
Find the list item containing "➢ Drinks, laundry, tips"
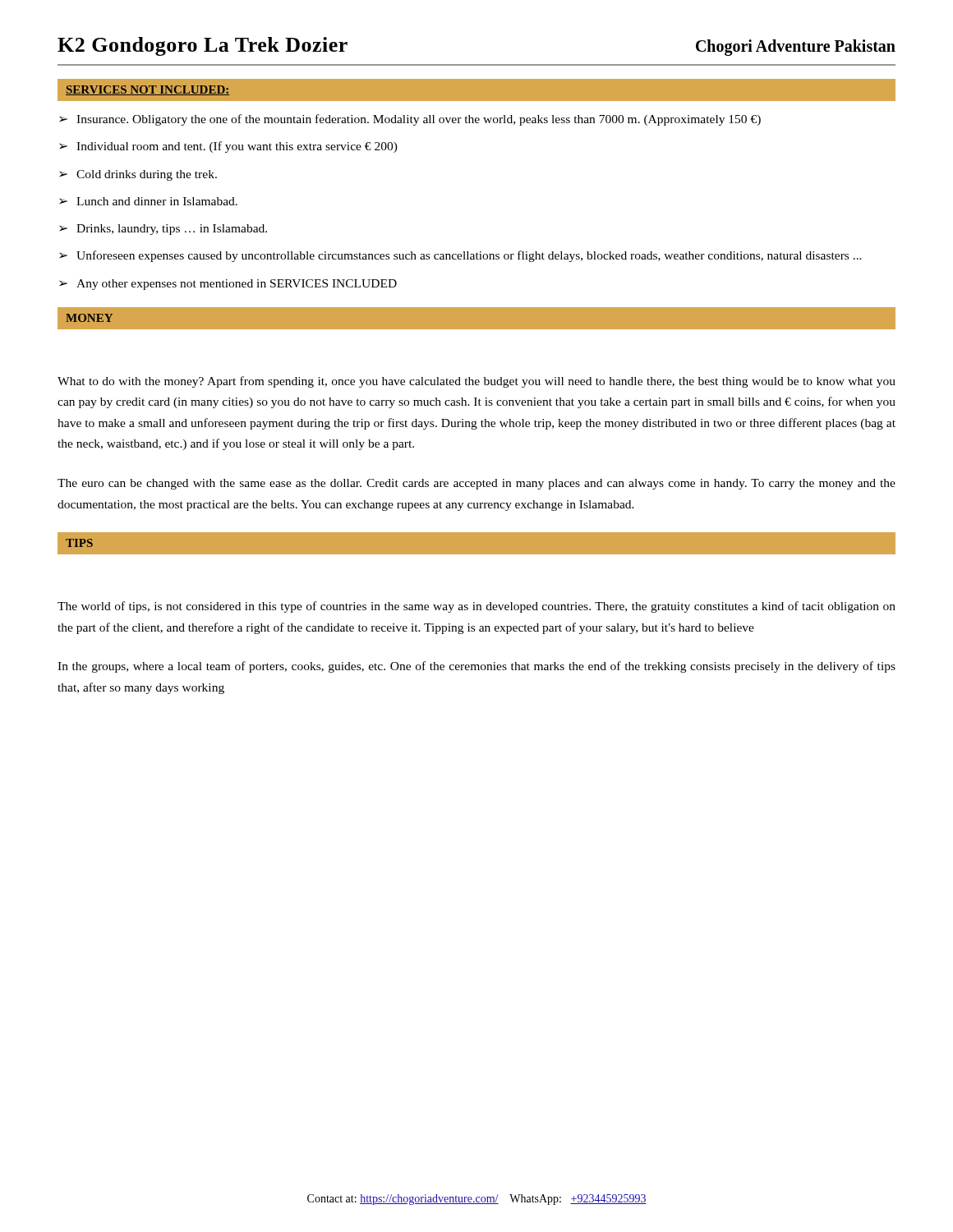tap(163, 230)
